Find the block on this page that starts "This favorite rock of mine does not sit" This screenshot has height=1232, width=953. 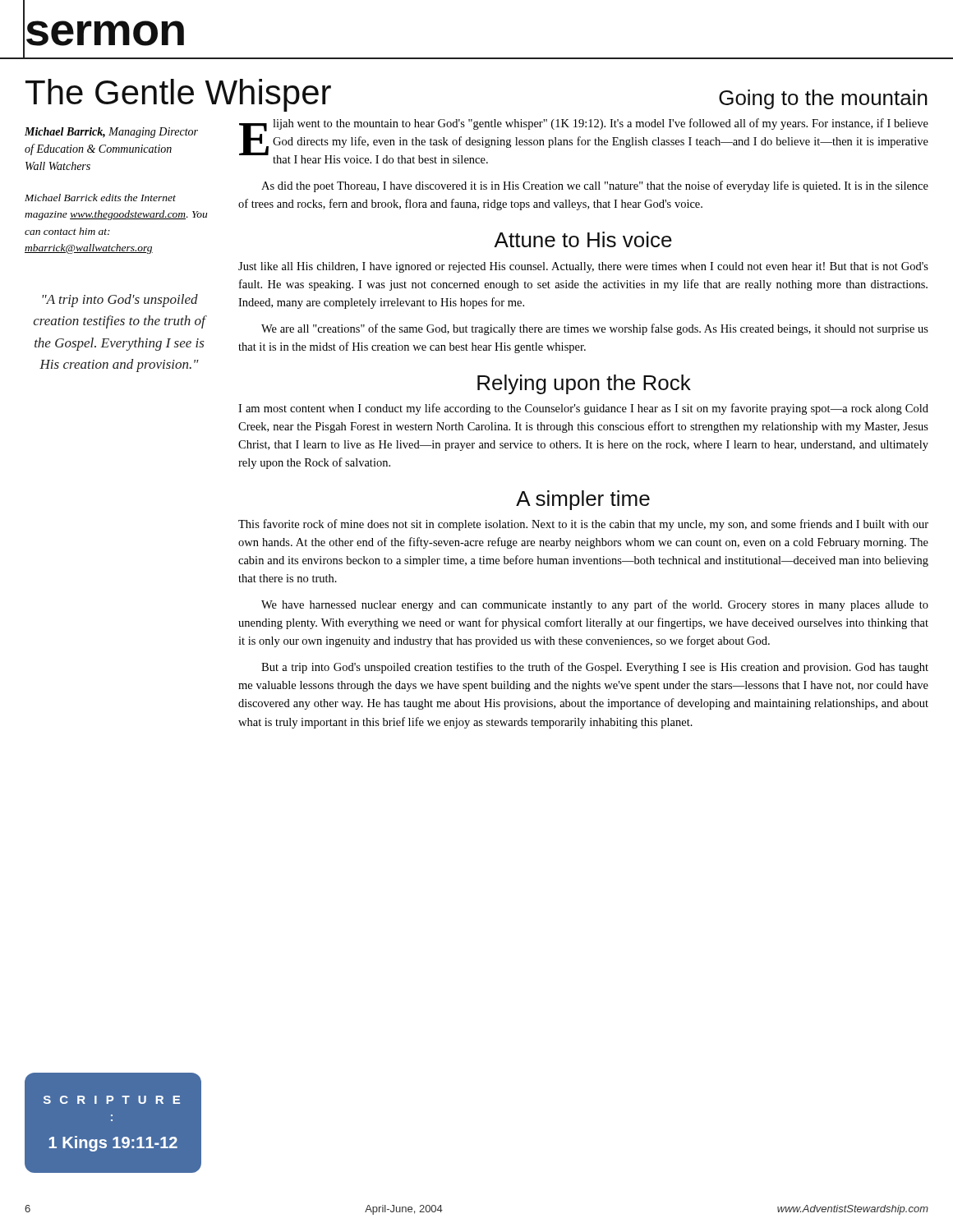pyautogui.click(x=583, y=551)
